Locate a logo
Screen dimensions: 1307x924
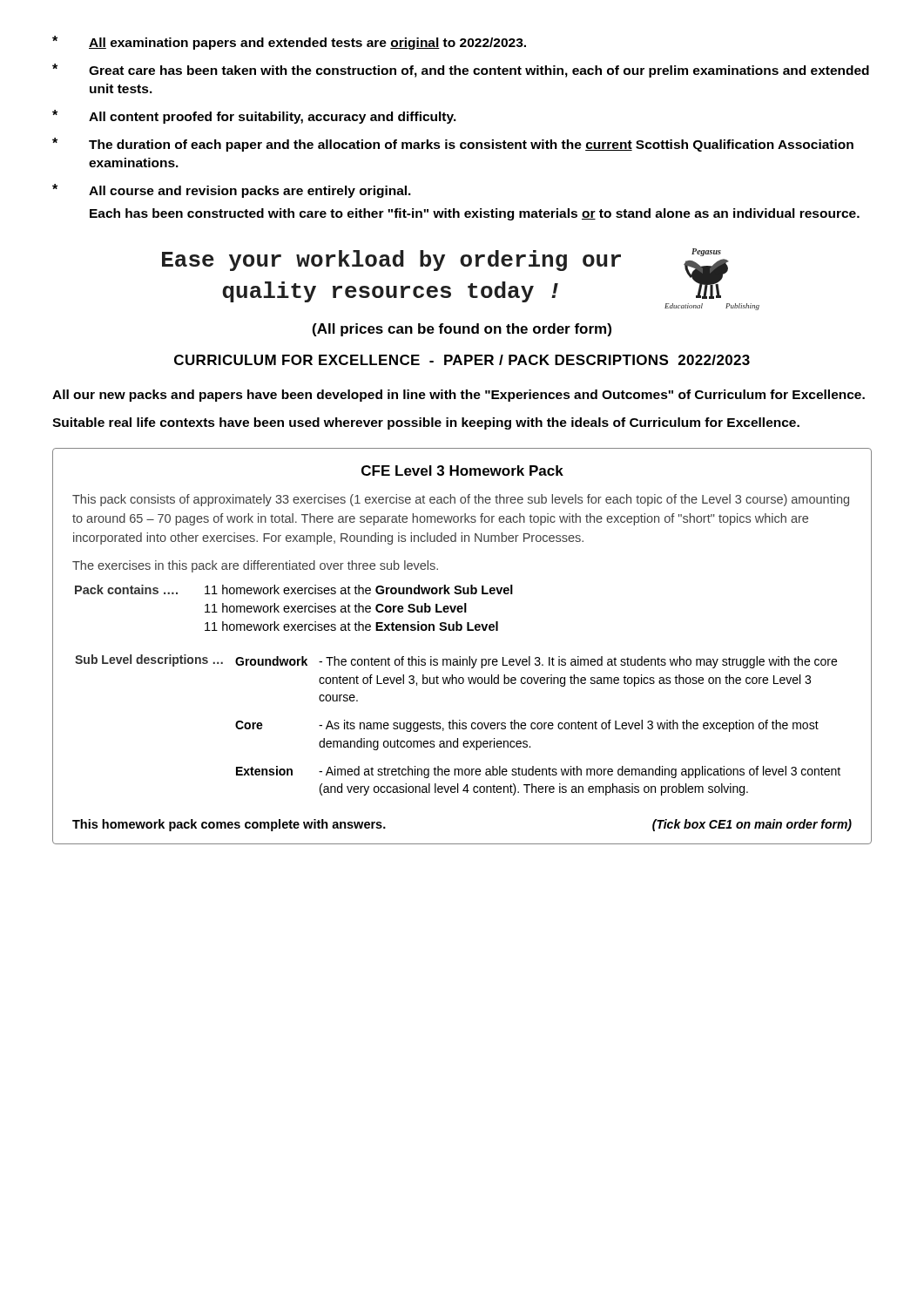[x=707, y=277]
